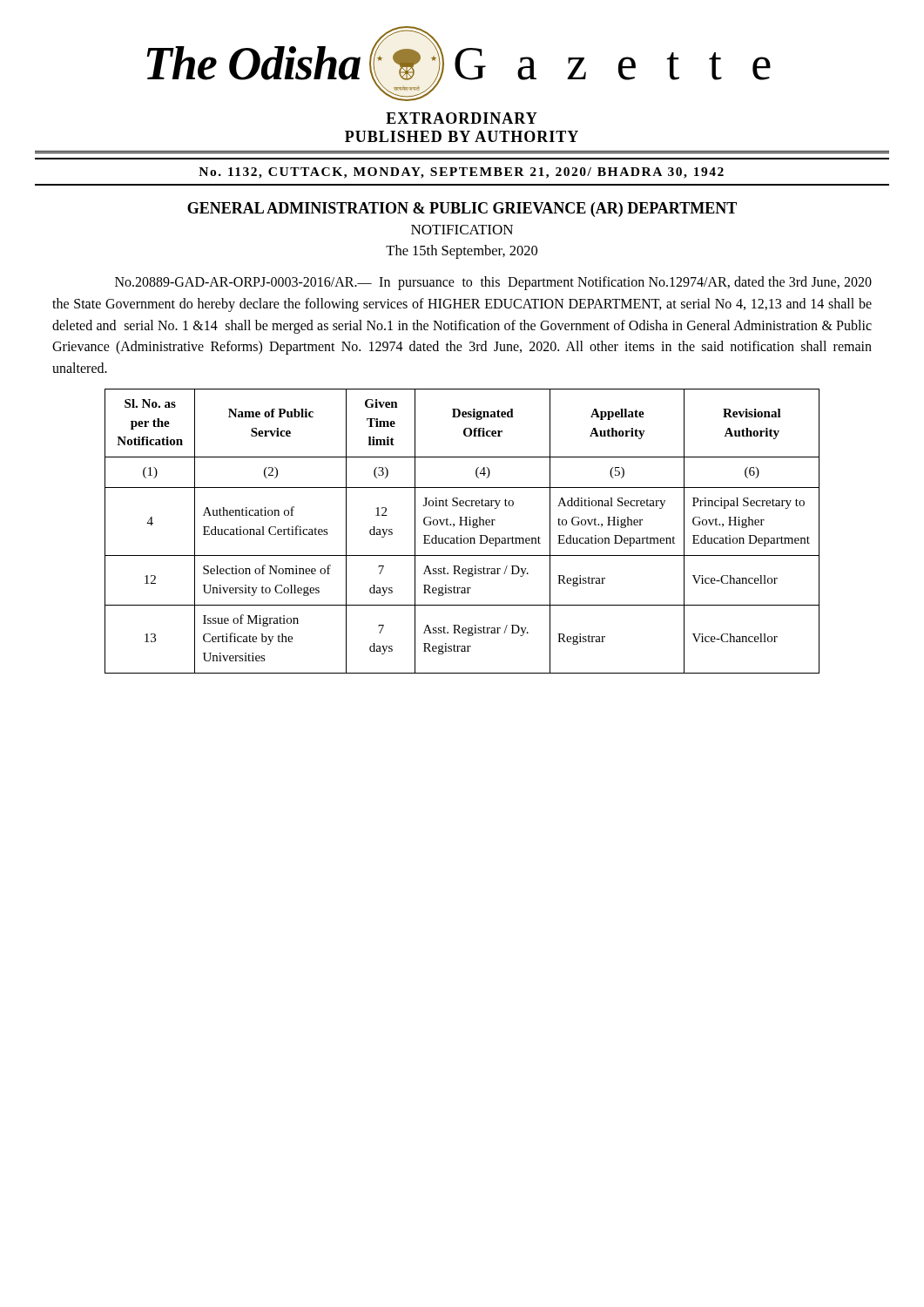Point to the element starting "No.20889-GAD-AR-ORPJ-0003-2016/AR.— In pursuance to this"
The height and width of the screenshot is (1307, 924).
462,326
